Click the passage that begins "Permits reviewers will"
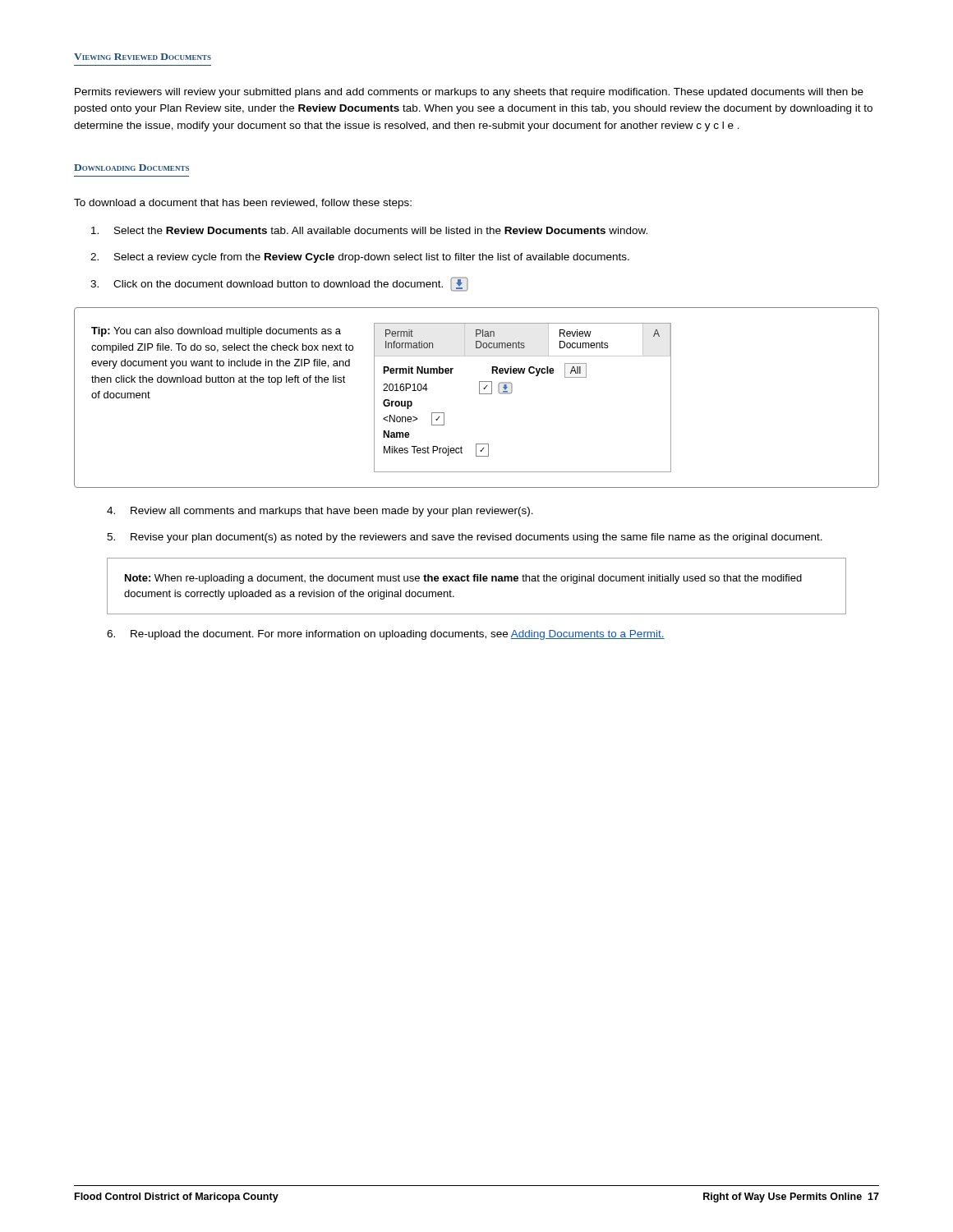953x1232 pixels. [x=473, y=108]
